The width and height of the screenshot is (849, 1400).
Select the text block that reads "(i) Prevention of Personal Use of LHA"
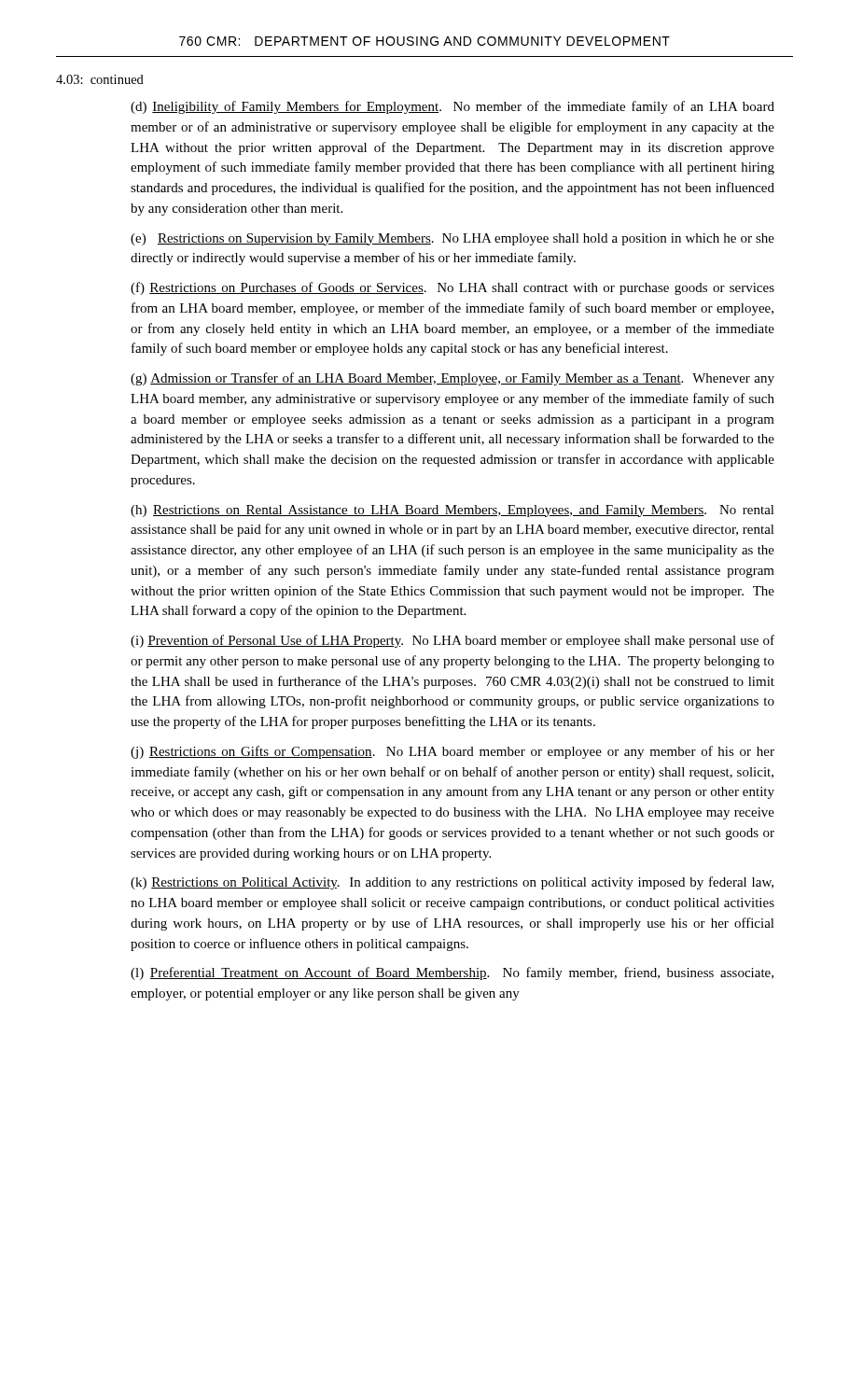tap(452, 681)
